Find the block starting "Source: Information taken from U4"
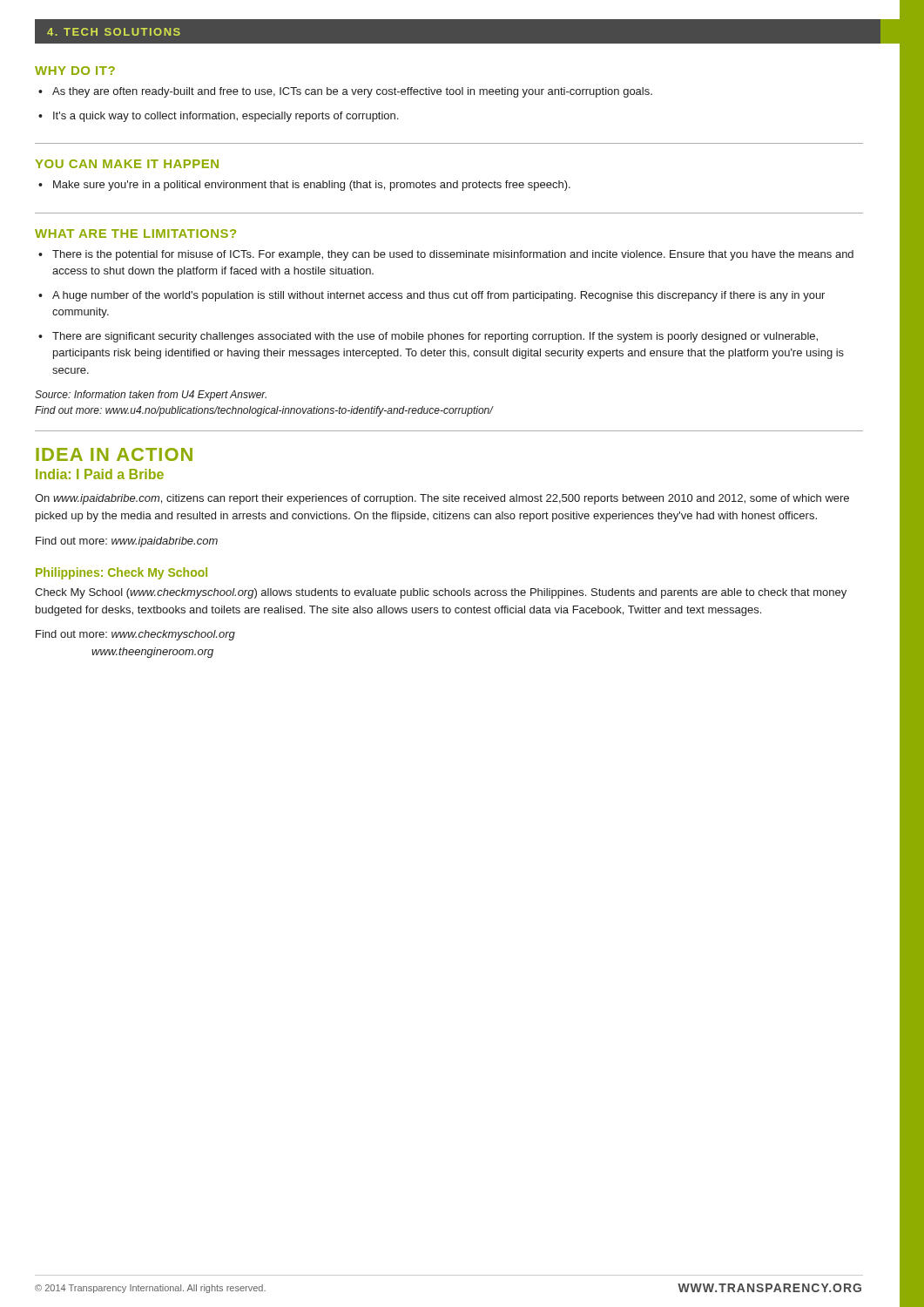Image resolution: width=924 pixels, height=1307 pixels. pos(449,403)
